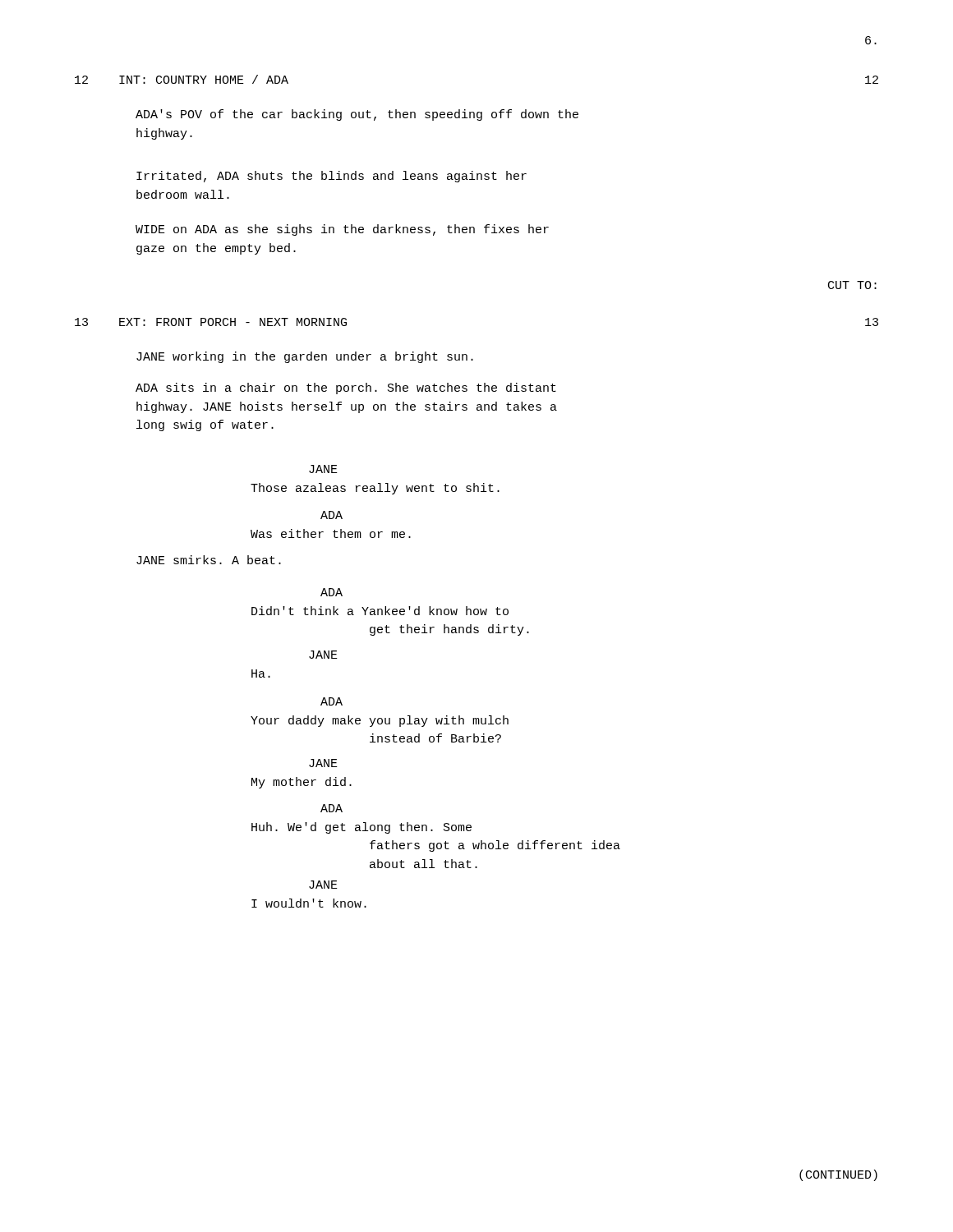Image resolution: width=953 pixels, height=1232 pixels.
Task: Select the passage starting "JANE working in the garden under"
Action: click(306, 358)
